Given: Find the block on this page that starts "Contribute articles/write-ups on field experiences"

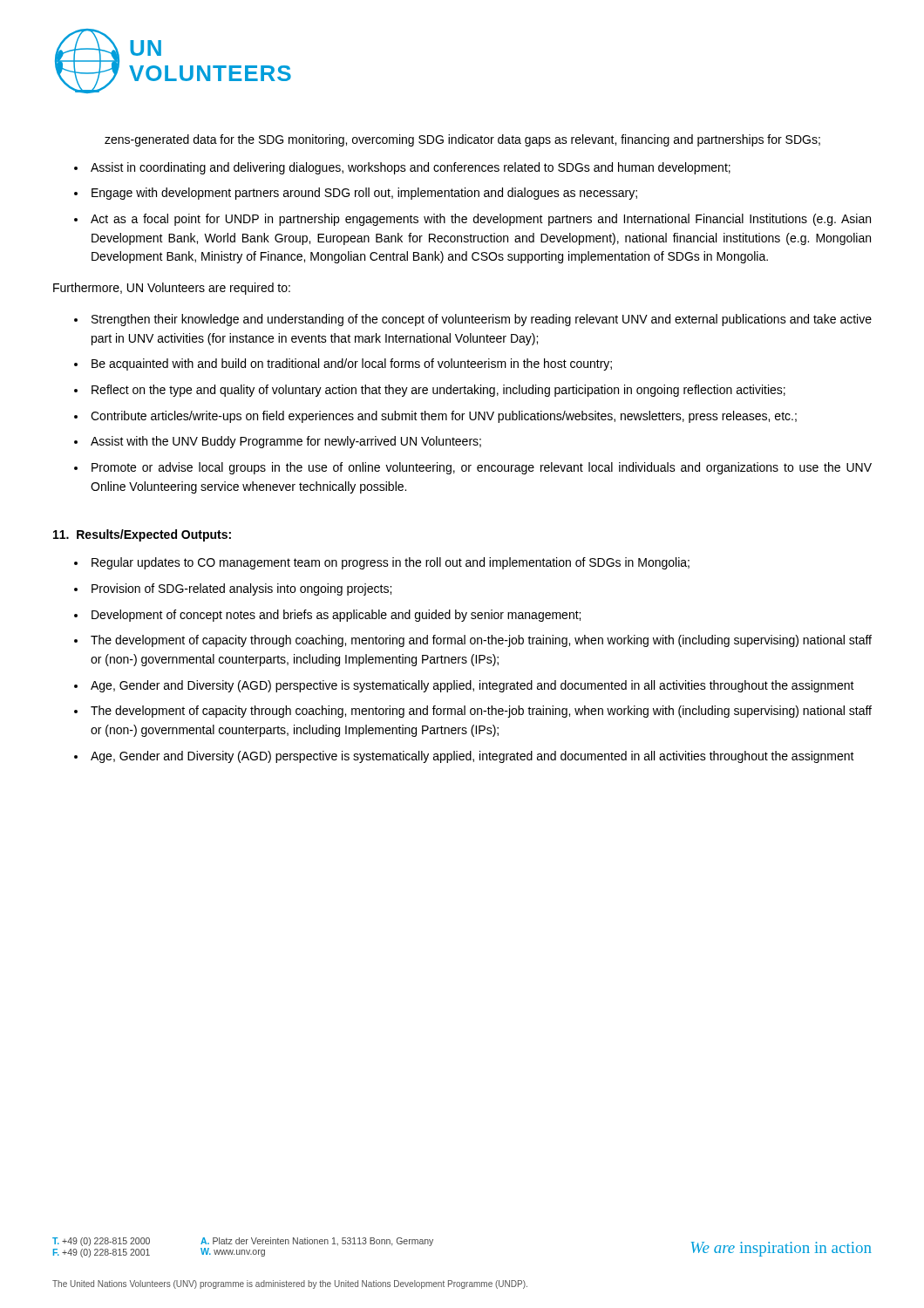Looking at the screenshot, I should tap(444, 416).
